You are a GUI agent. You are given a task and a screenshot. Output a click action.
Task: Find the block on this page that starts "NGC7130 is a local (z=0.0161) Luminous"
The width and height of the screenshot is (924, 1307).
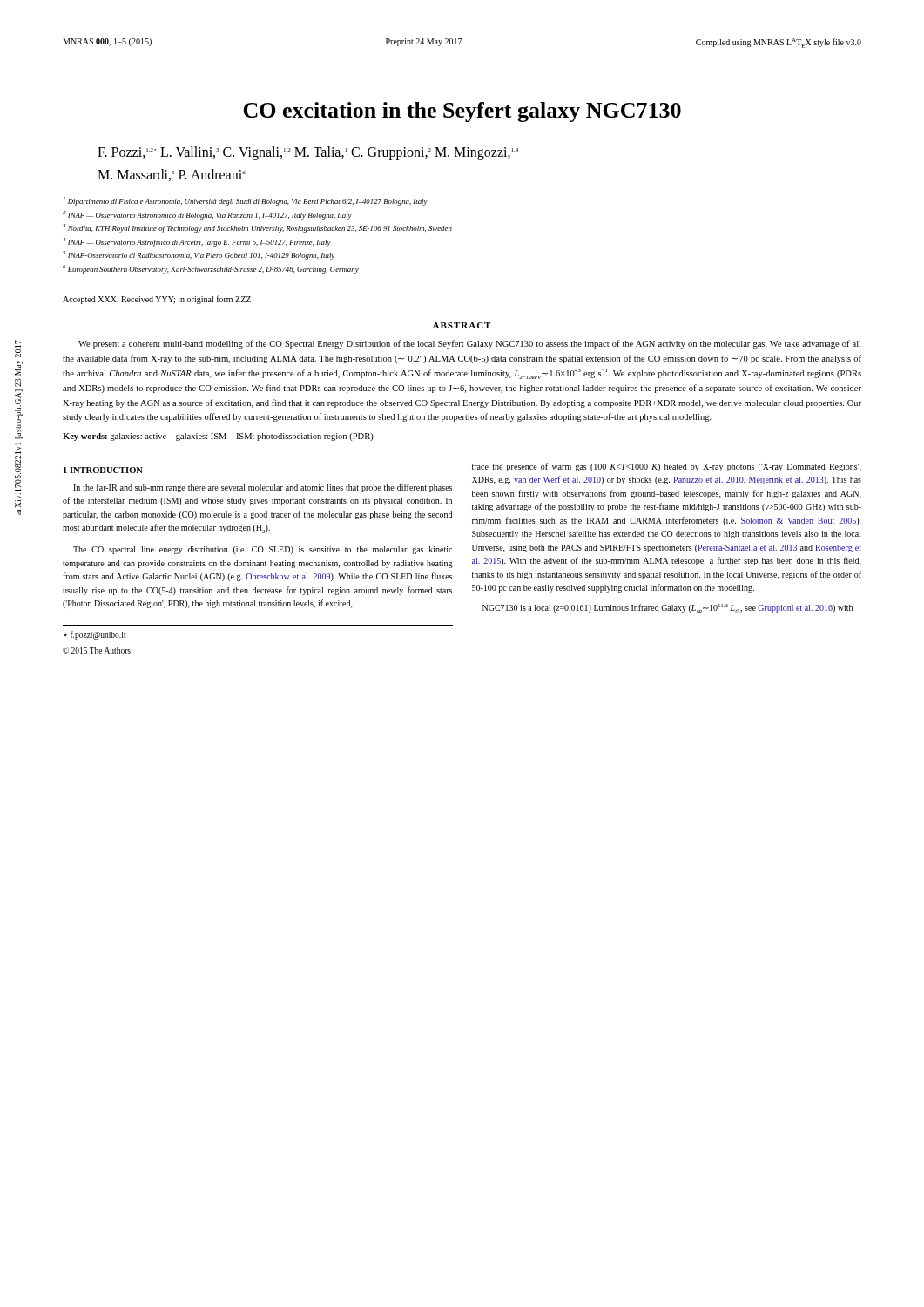(668, 608)
